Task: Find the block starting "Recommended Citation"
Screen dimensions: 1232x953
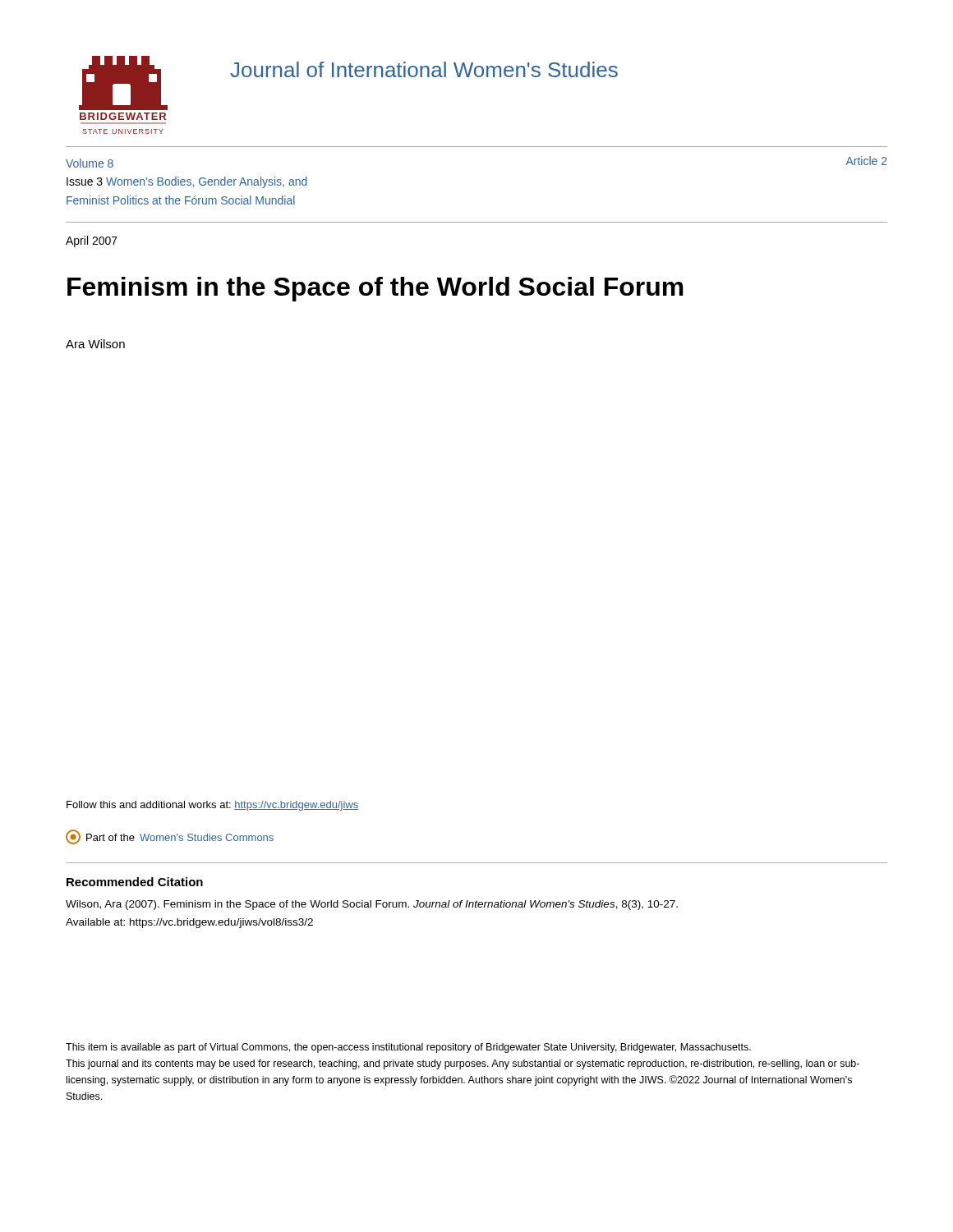Action: coord(135,882)
